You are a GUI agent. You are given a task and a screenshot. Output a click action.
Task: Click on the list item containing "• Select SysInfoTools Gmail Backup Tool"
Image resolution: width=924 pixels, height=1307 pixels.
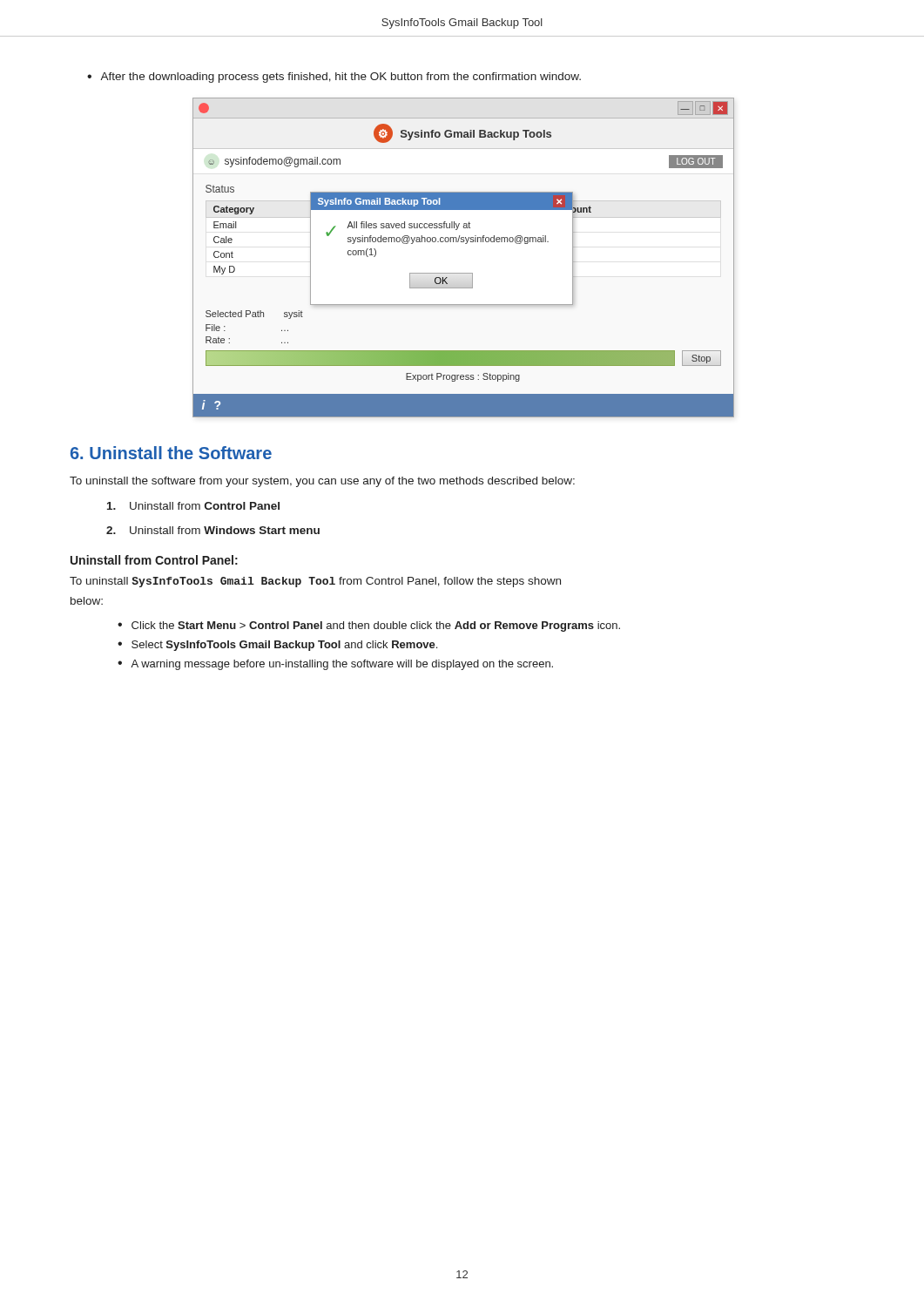pos(278,645)
